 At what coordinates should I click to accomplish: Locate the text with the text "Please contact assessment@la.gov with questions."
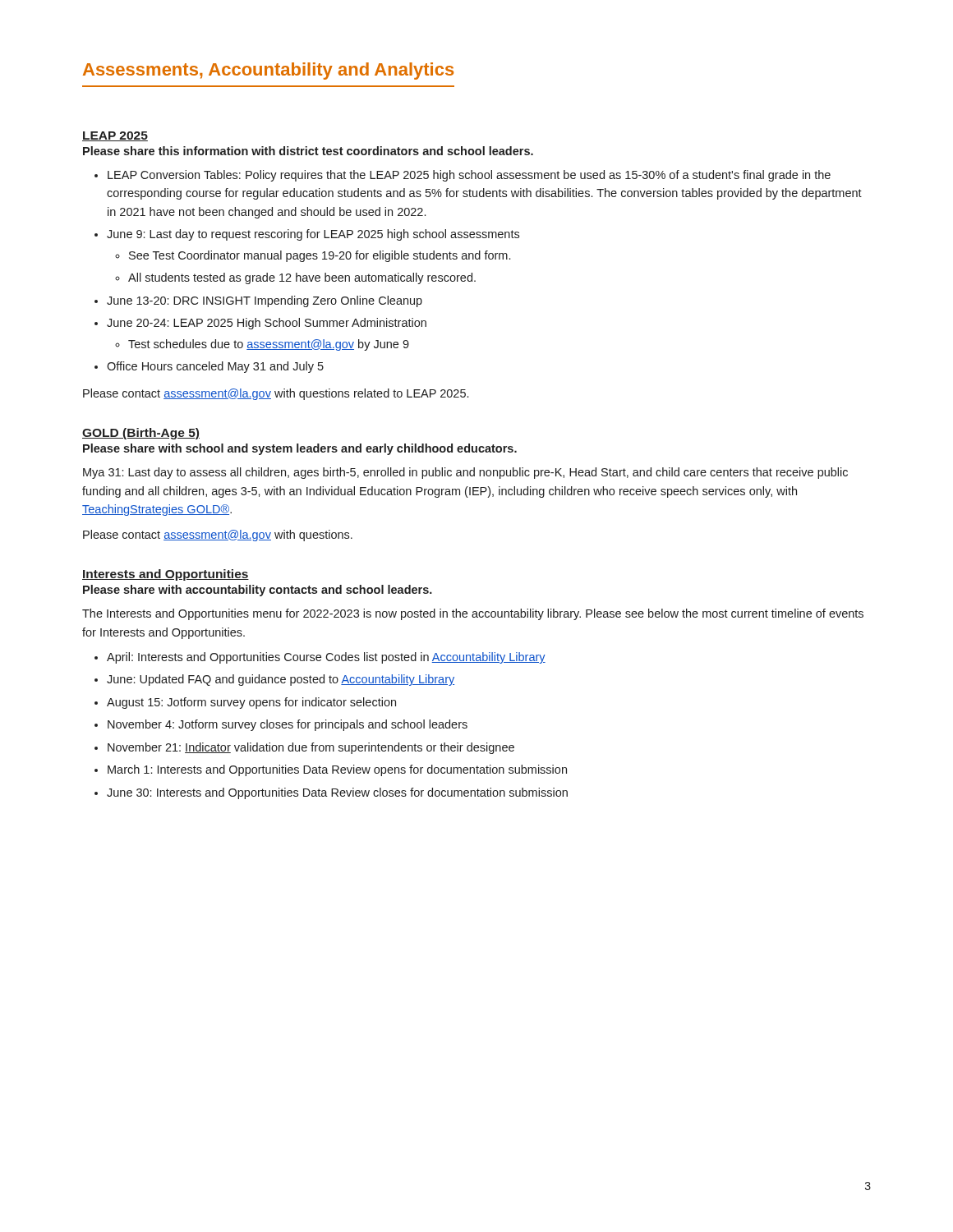(218, 536)
